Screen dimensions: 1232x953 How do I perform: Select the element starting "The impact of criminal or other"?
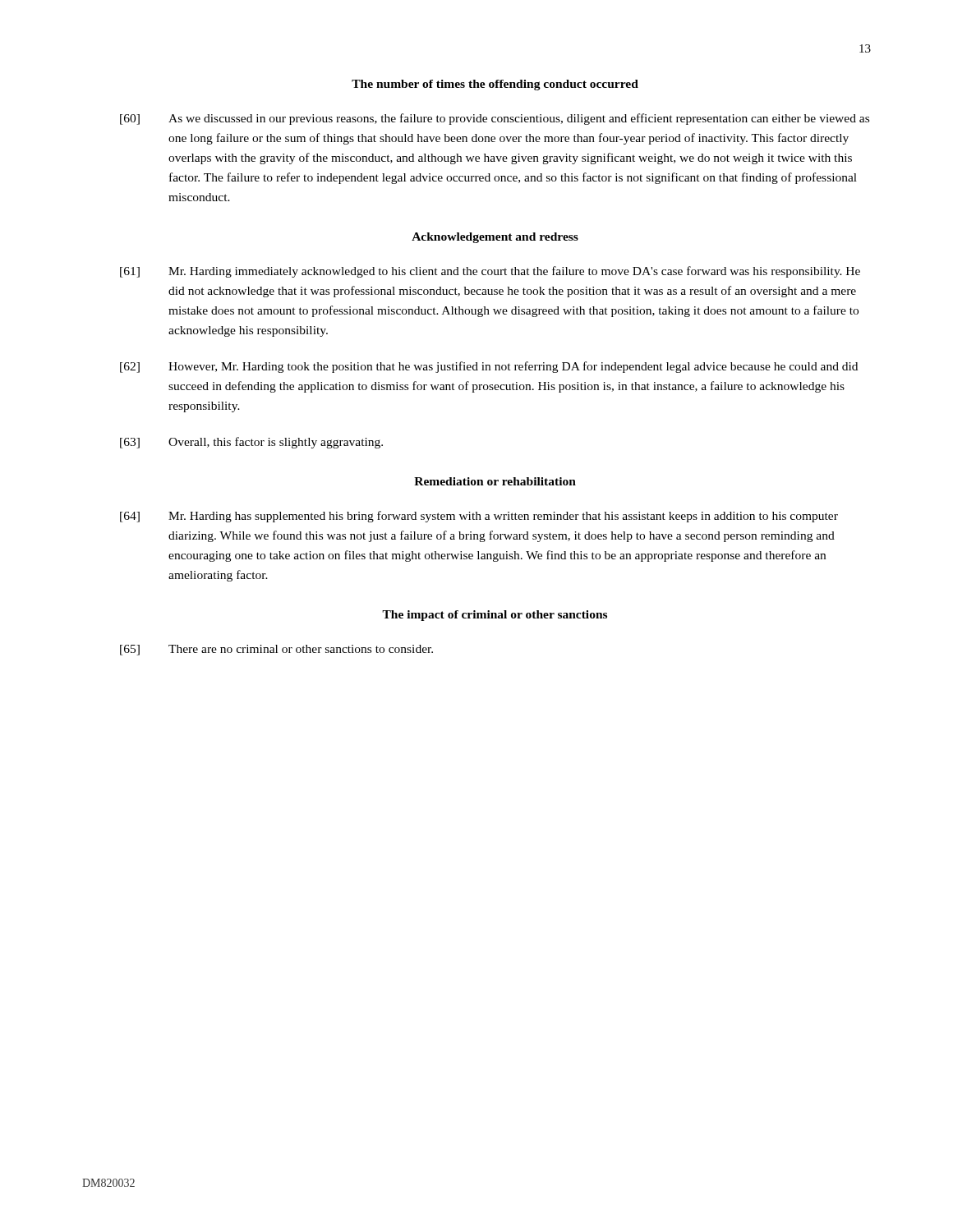point(495,614)
